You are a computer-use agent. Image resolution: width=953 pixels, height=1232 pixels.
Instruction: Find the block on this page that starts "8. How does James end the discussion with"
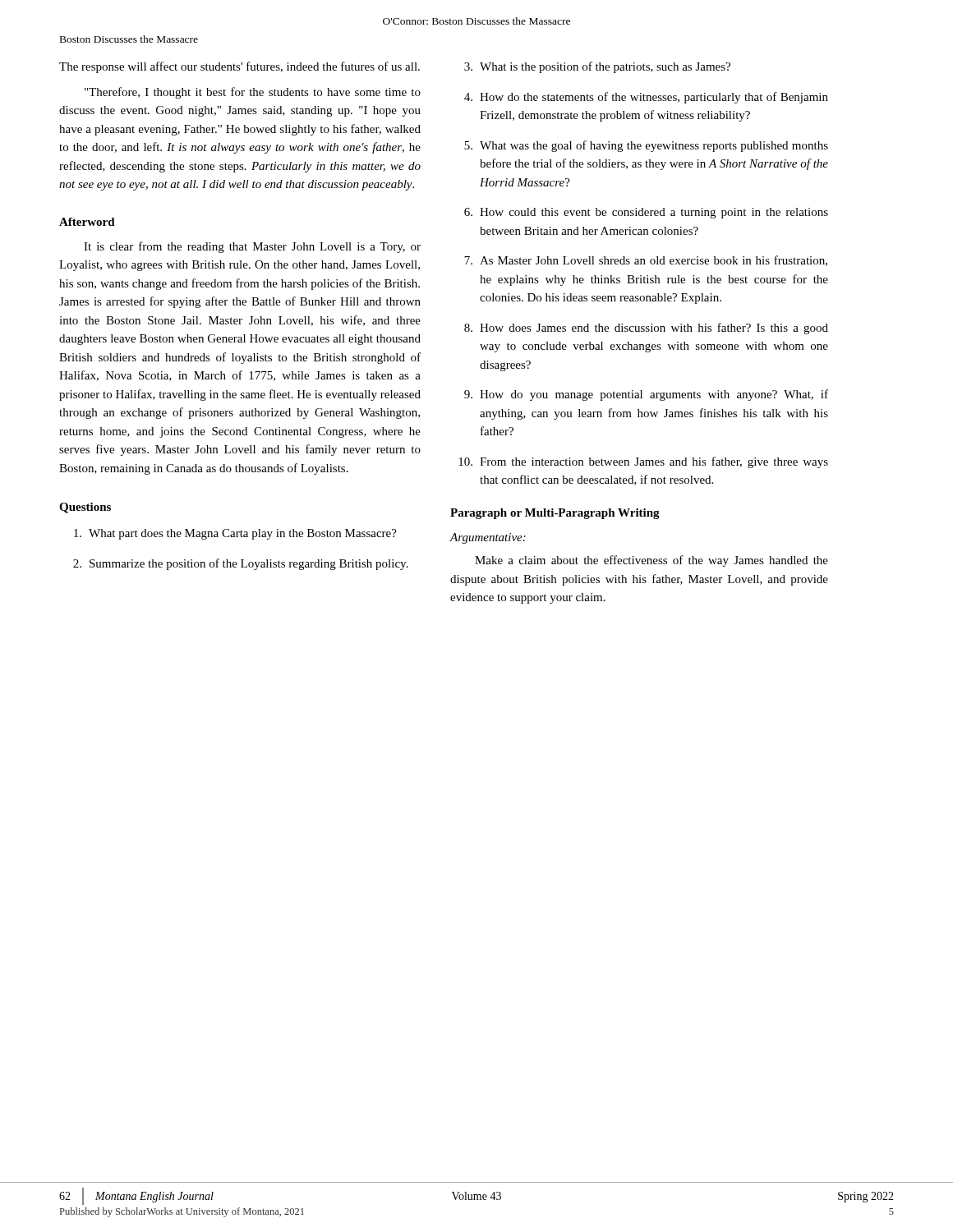tap(639, 346)
